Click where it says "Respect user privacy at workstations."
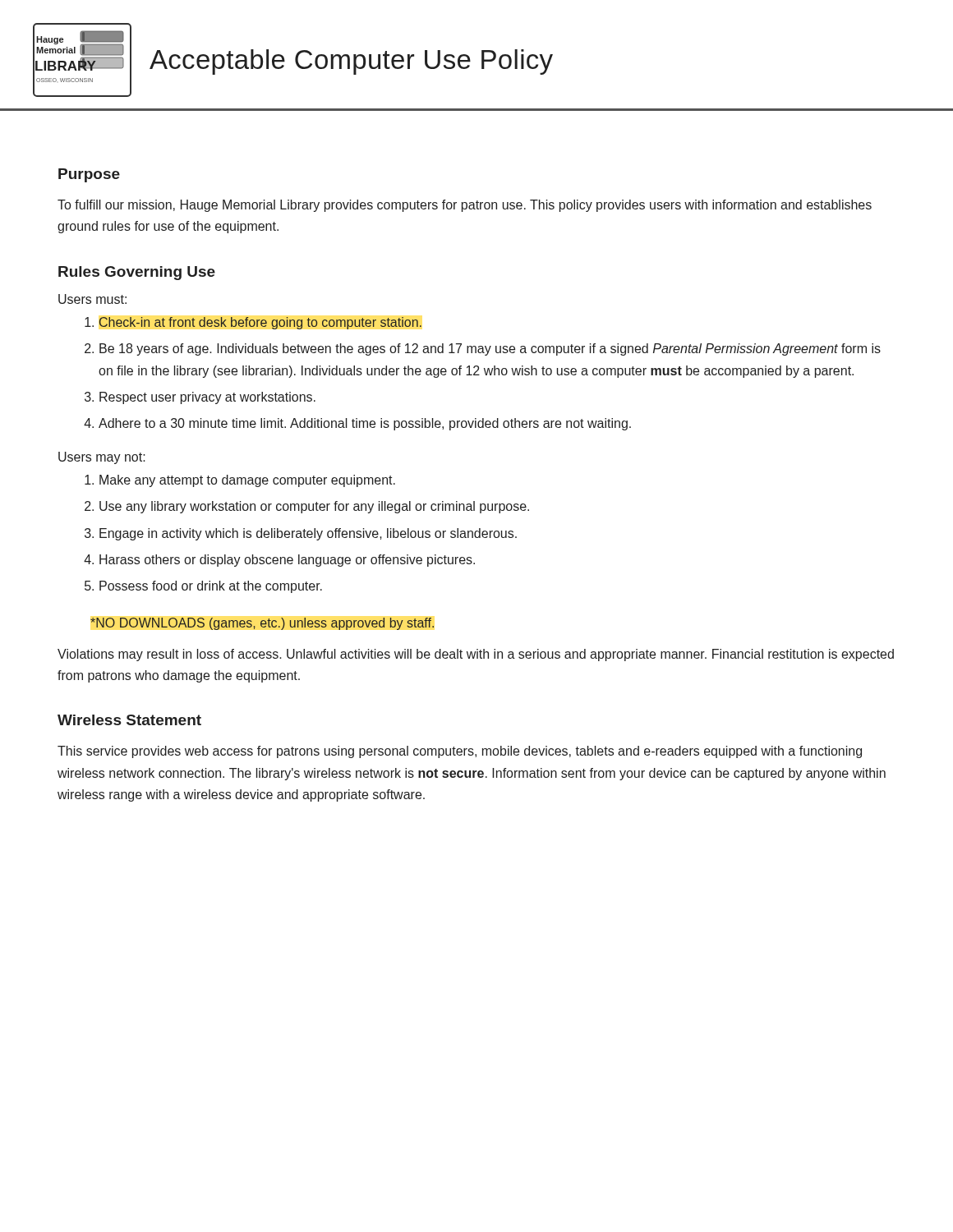 click(x=207, y=397)
